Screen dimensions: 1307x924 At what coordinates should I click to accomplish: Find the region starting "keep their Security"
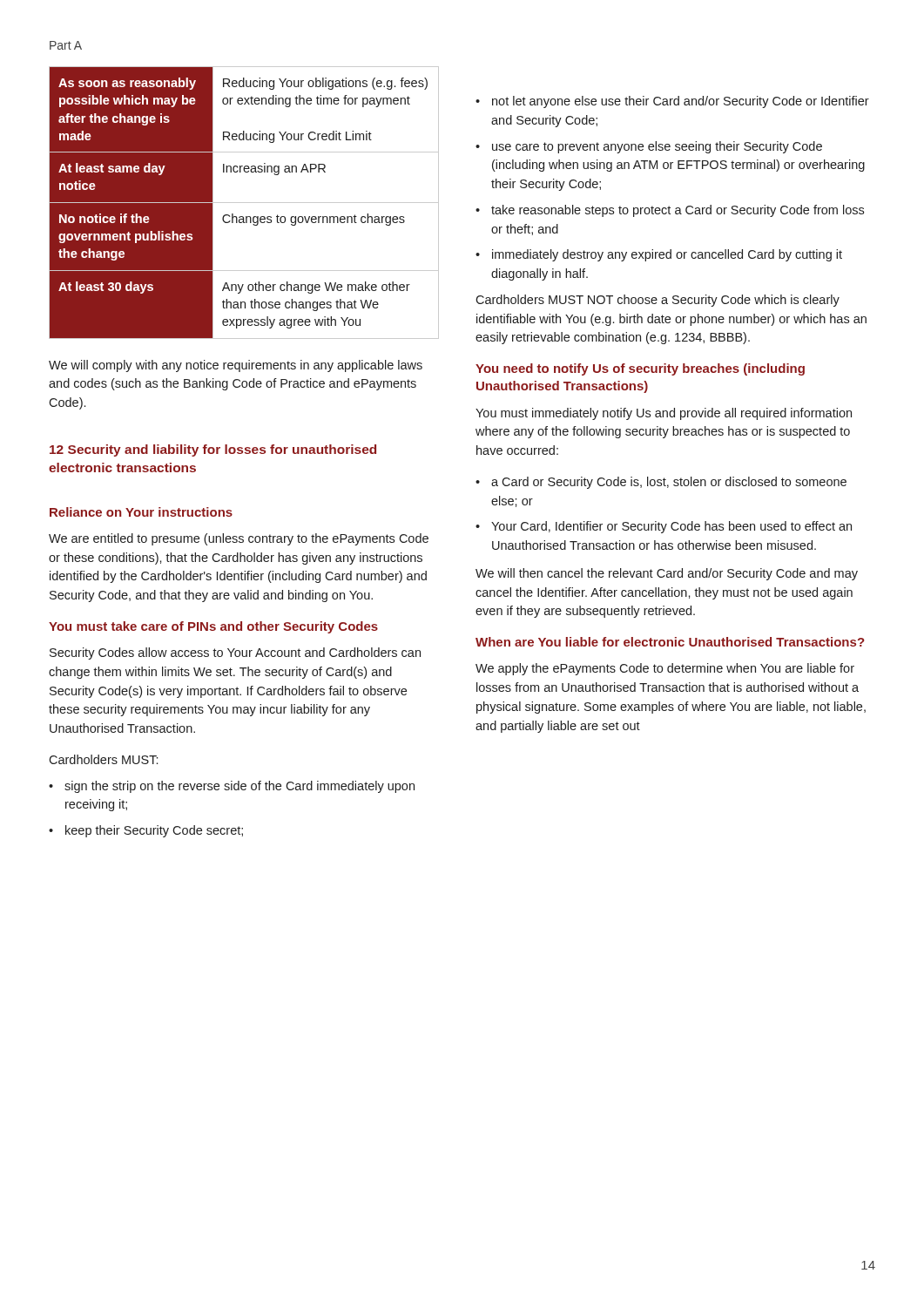(x=154, y=831)
